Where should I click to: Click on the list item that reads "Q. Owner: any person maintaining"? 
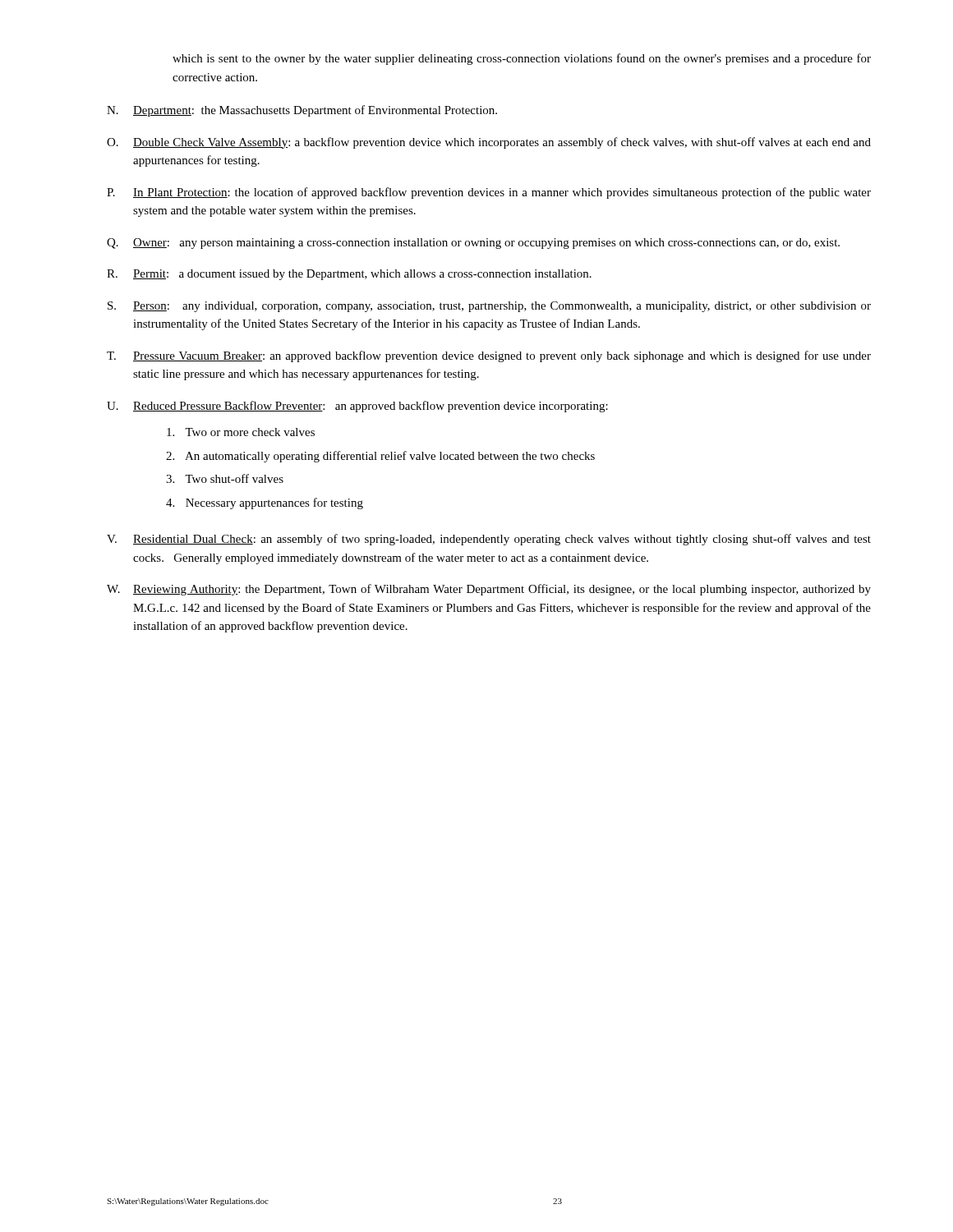pos(489,242)
